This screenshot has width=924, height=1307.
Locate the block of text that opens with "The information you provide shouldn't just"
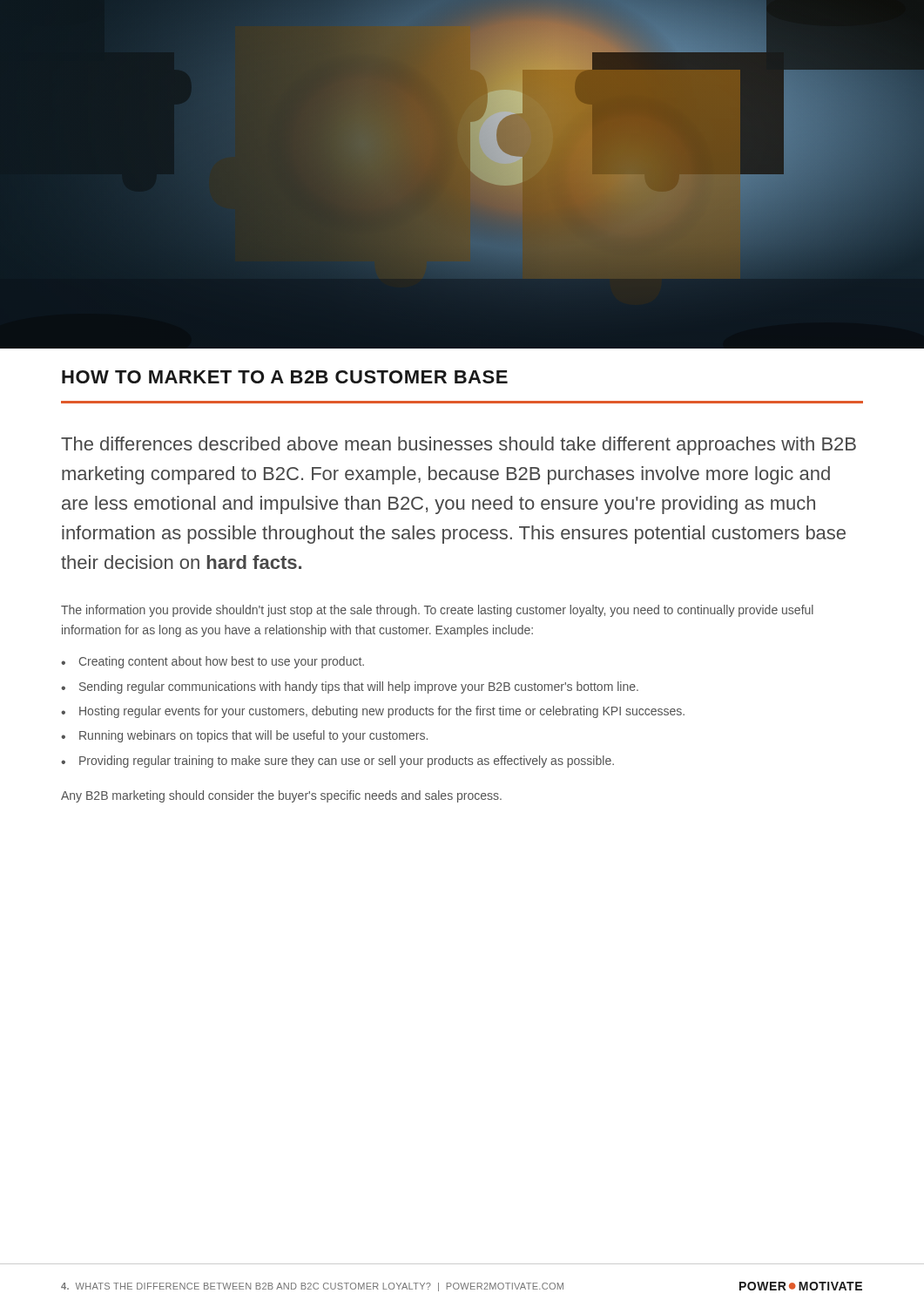pyautogui.click(x=462, y=620)
